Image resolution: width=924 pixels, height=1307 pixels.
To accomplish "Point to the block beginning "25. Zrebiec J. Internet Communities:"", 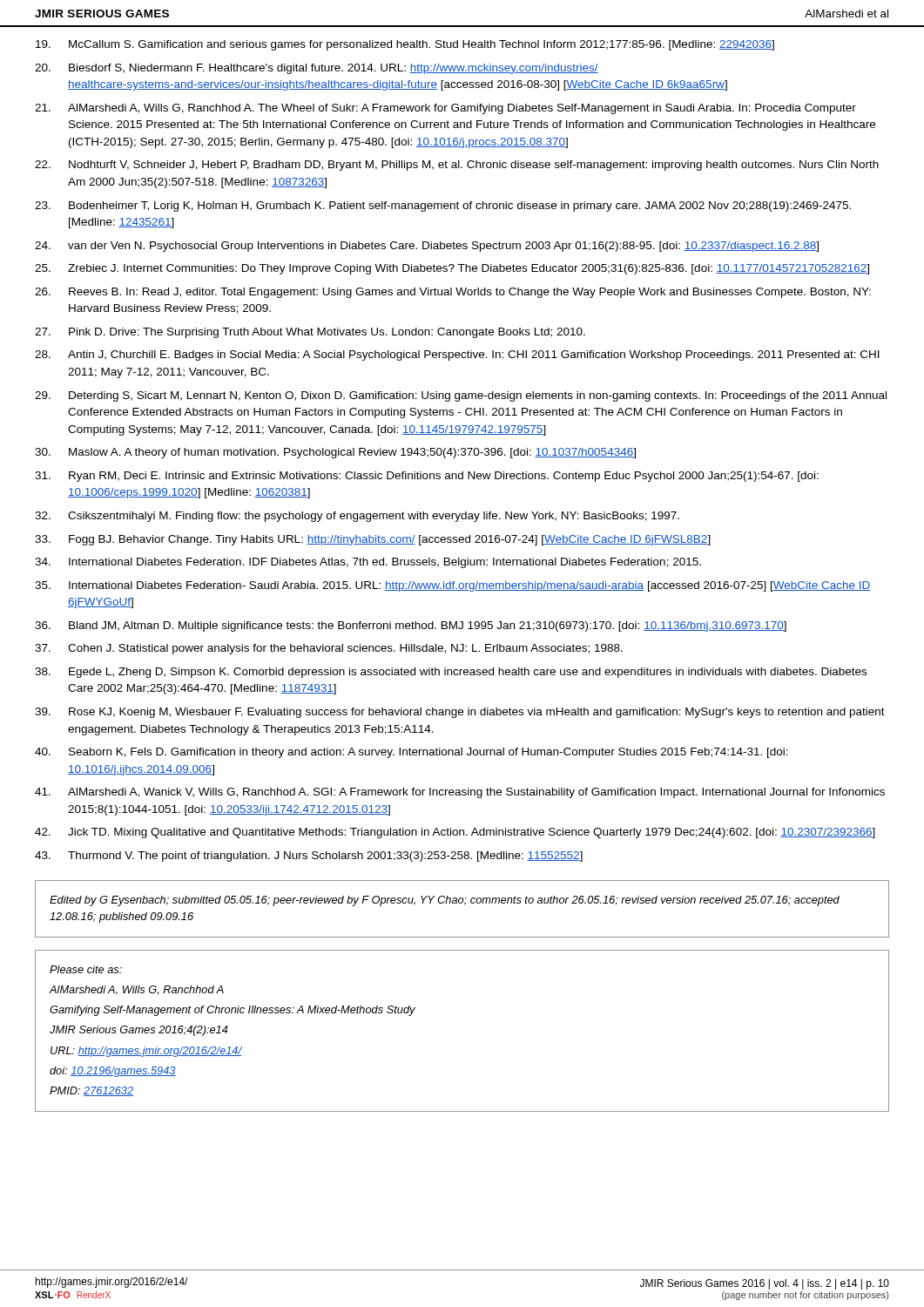I will point(452,268).
